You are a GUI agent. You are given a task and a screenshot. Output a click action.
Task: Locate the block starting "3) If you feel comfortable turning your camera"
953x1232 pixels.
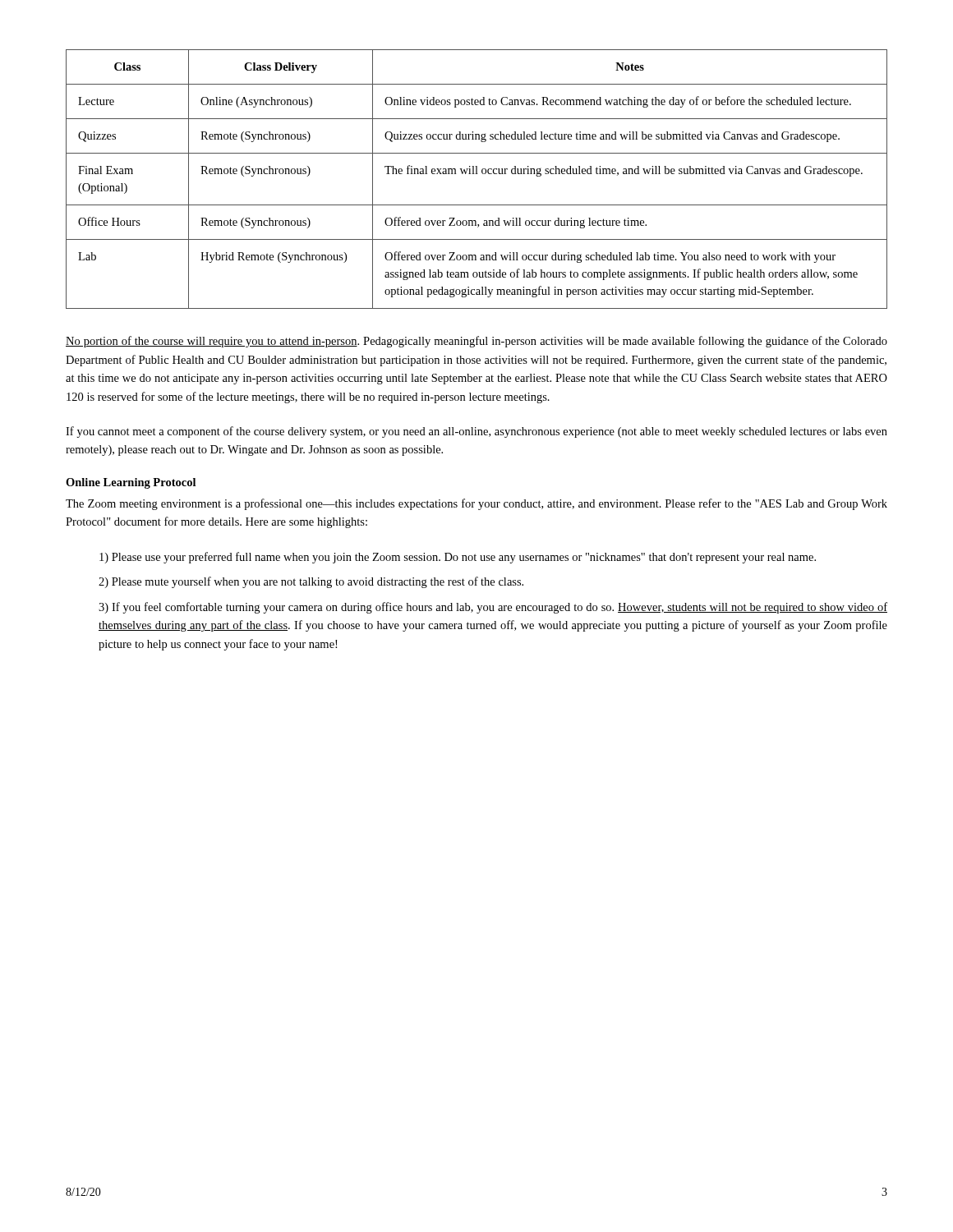[493, 625]
